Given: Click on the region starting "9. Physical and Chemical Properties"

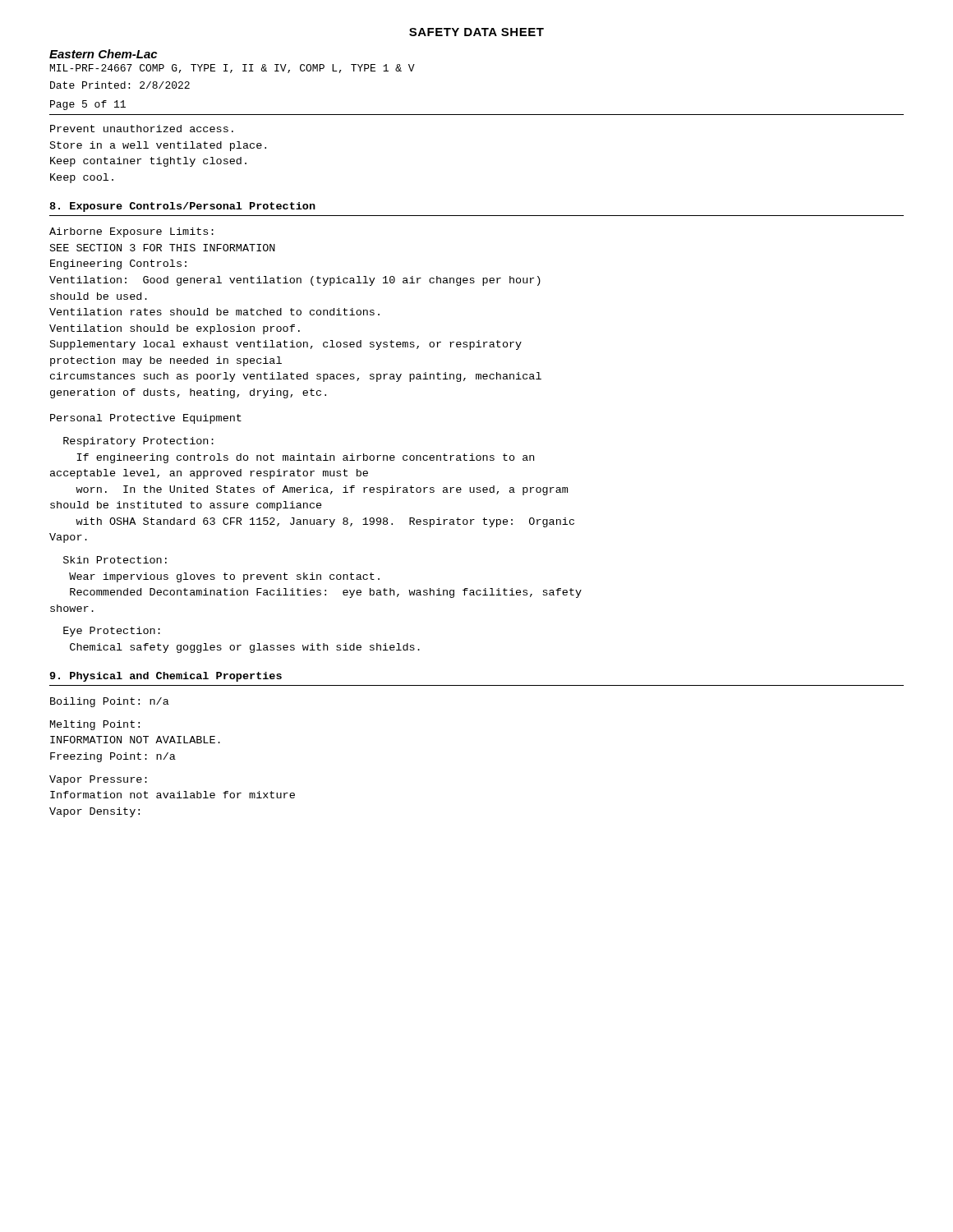Looking at the screenshot, I should (x=166, y=677).
